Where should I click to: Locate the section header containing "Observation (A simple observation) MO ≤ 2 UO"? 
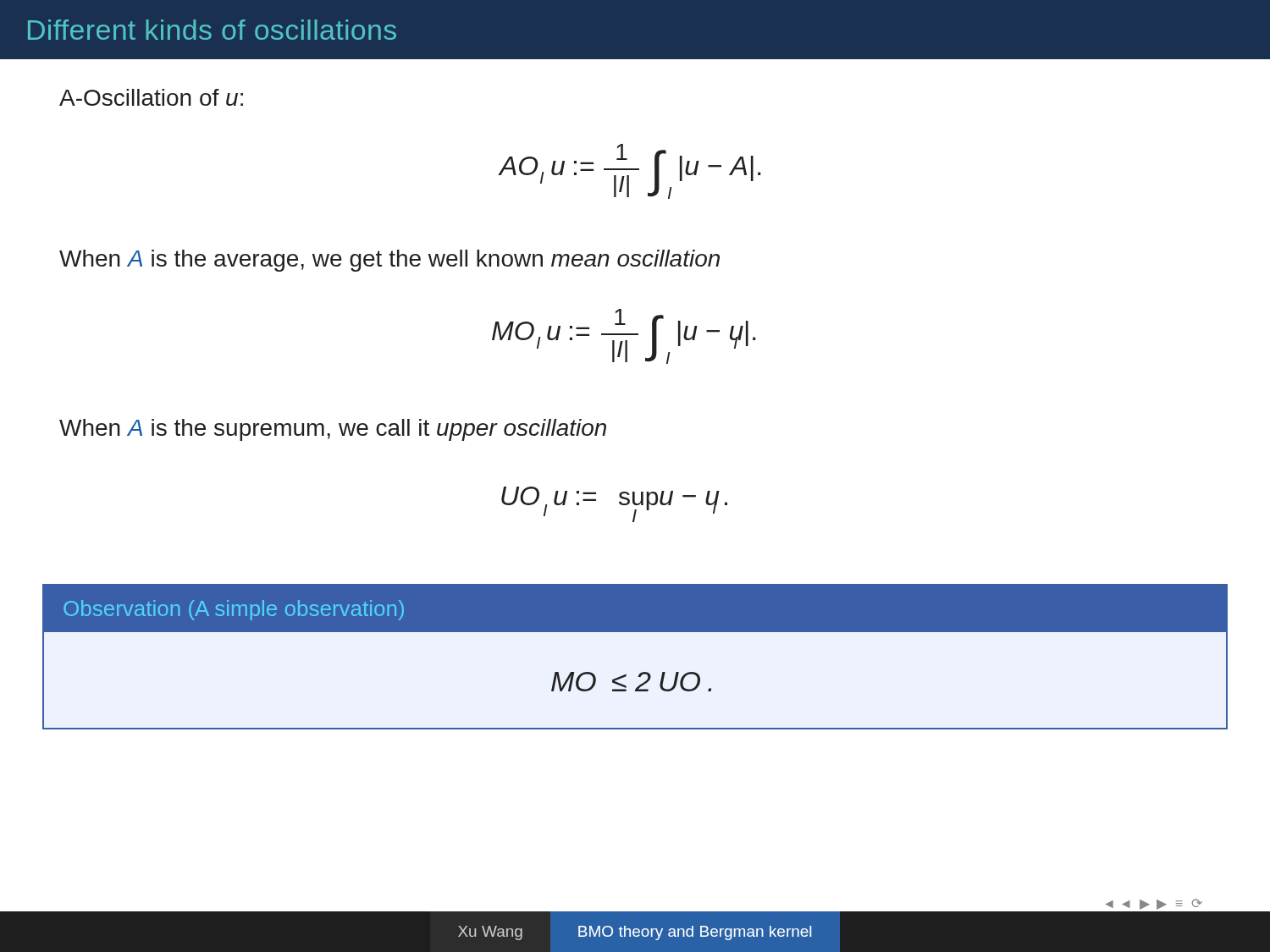[x=635, y=657]
